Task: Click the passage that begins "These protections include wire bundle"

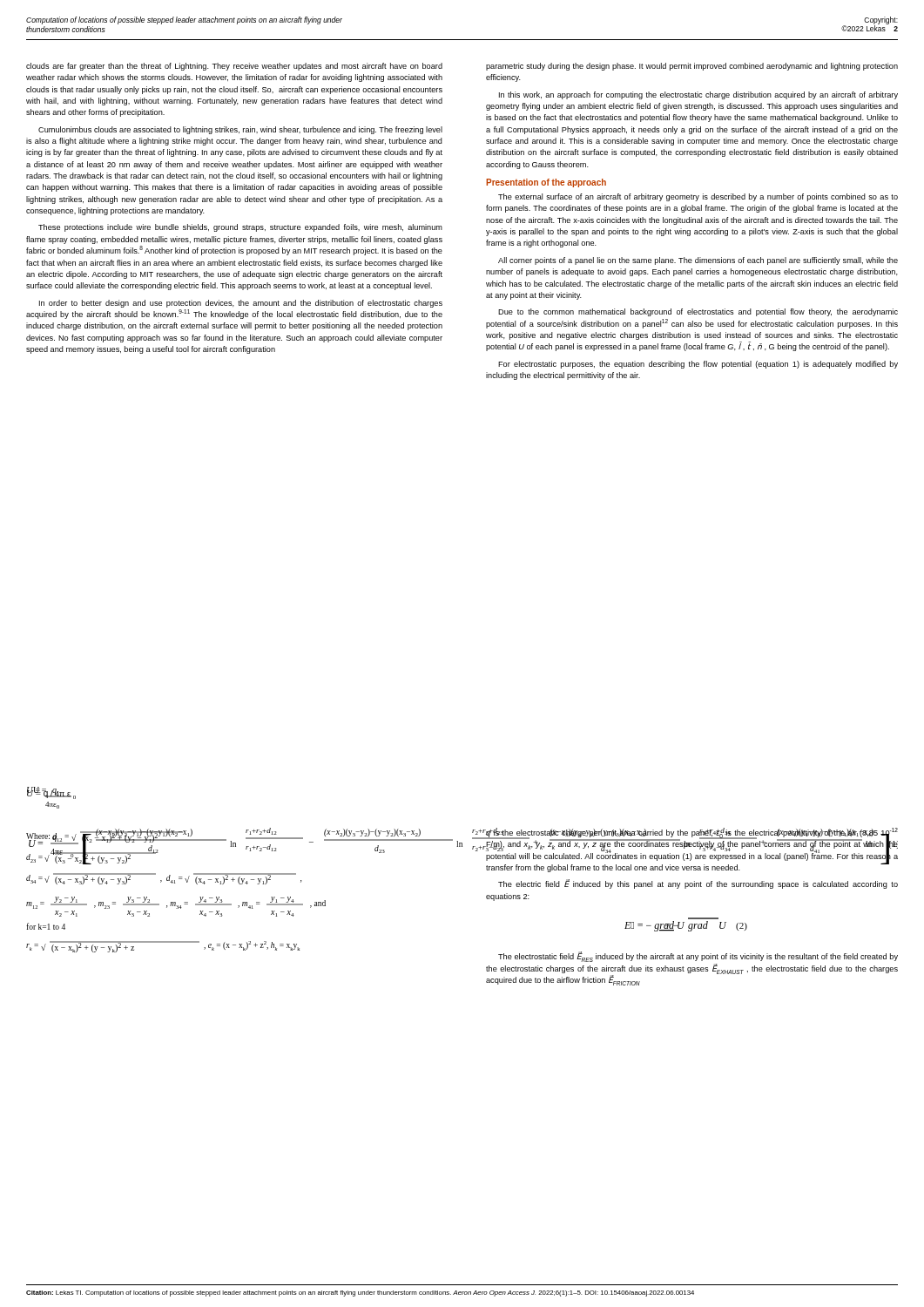Action: pyautogui.click(x=234, y=257)
